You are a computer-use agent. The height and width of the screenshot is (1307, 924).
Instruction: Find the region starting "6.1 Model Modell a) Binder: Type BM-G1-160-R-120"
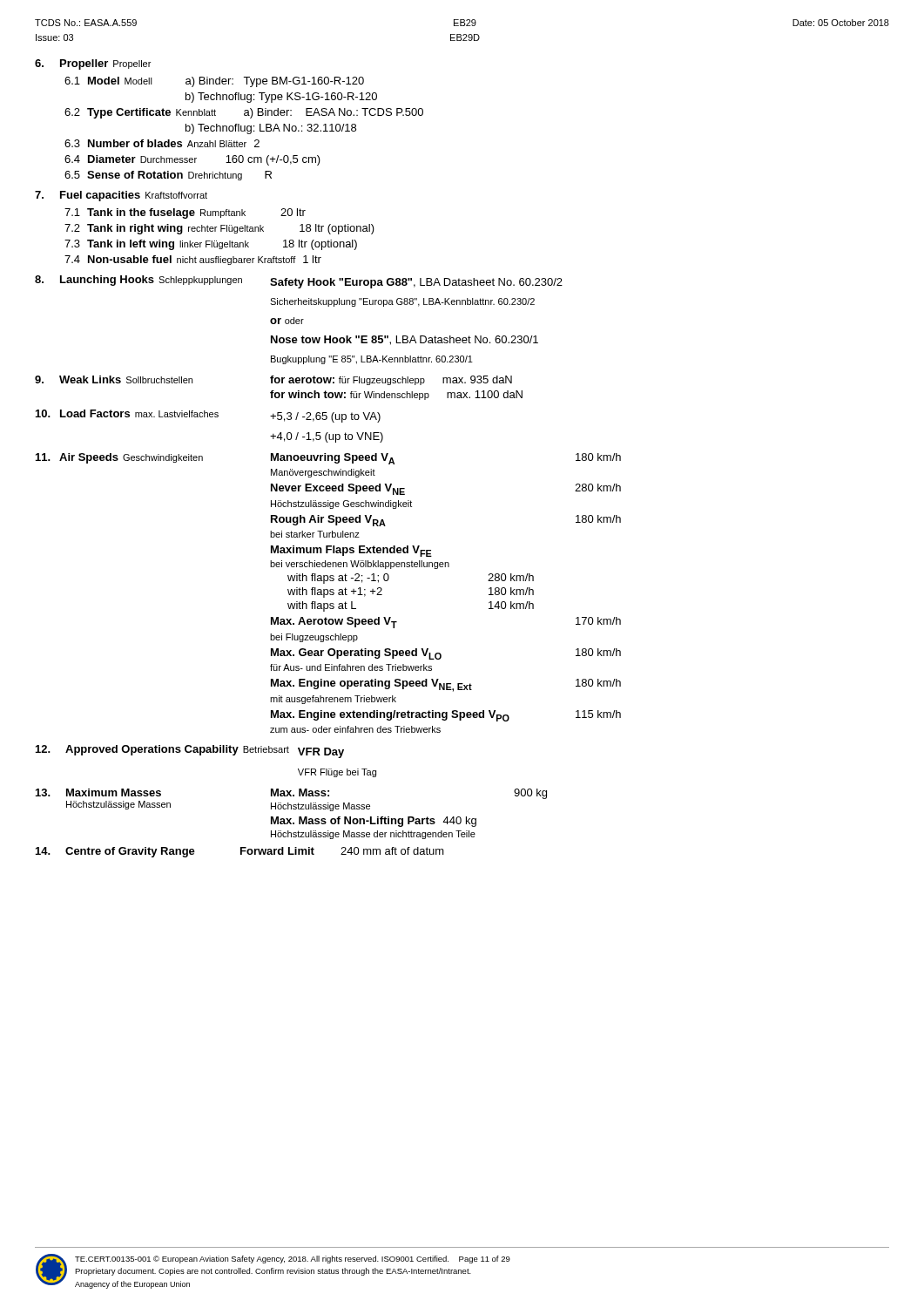click(208, 81)
